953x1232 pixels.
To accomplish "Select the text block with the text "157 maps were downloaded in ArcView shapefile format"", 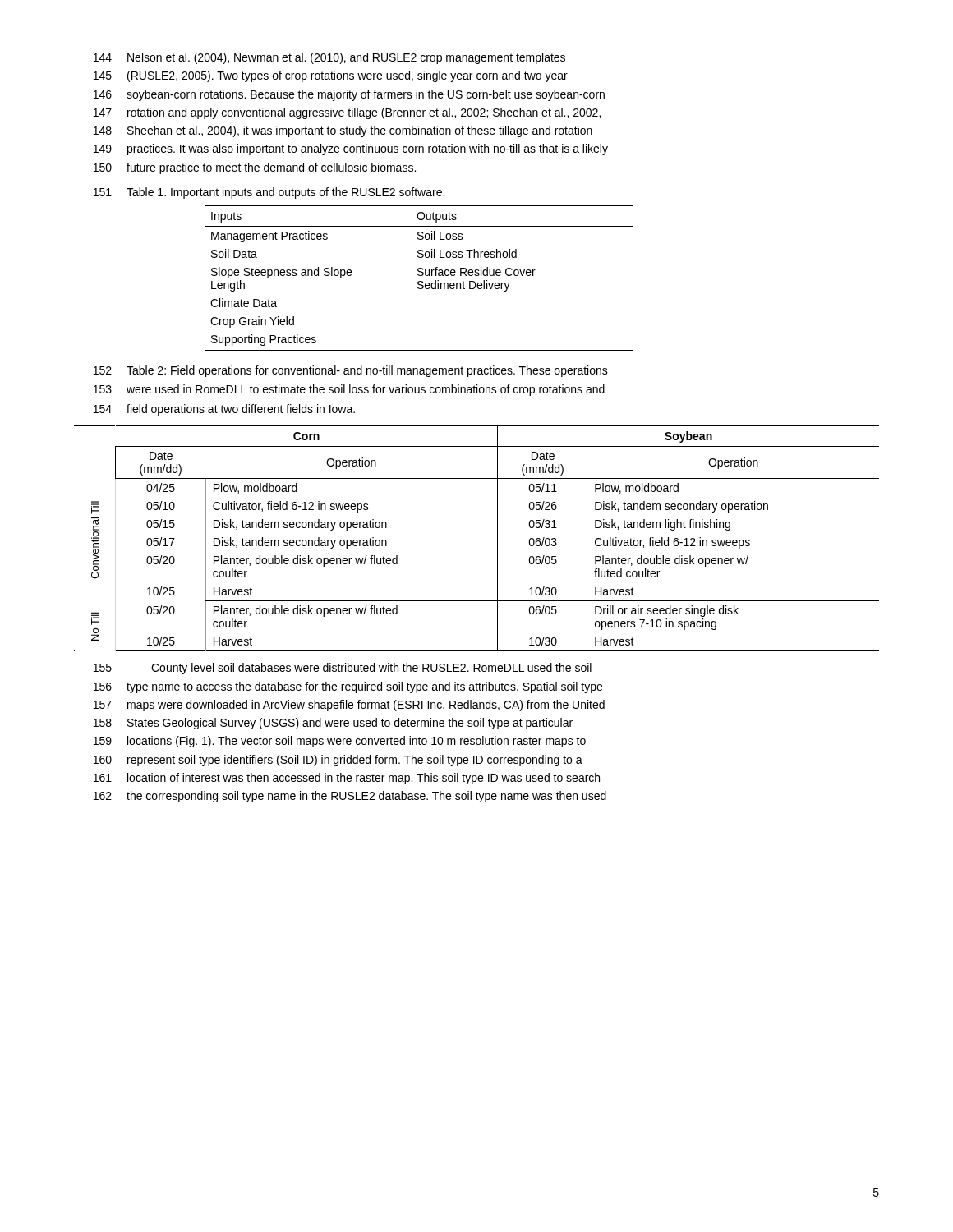I will pyautogui.click(x=476, y=705).
